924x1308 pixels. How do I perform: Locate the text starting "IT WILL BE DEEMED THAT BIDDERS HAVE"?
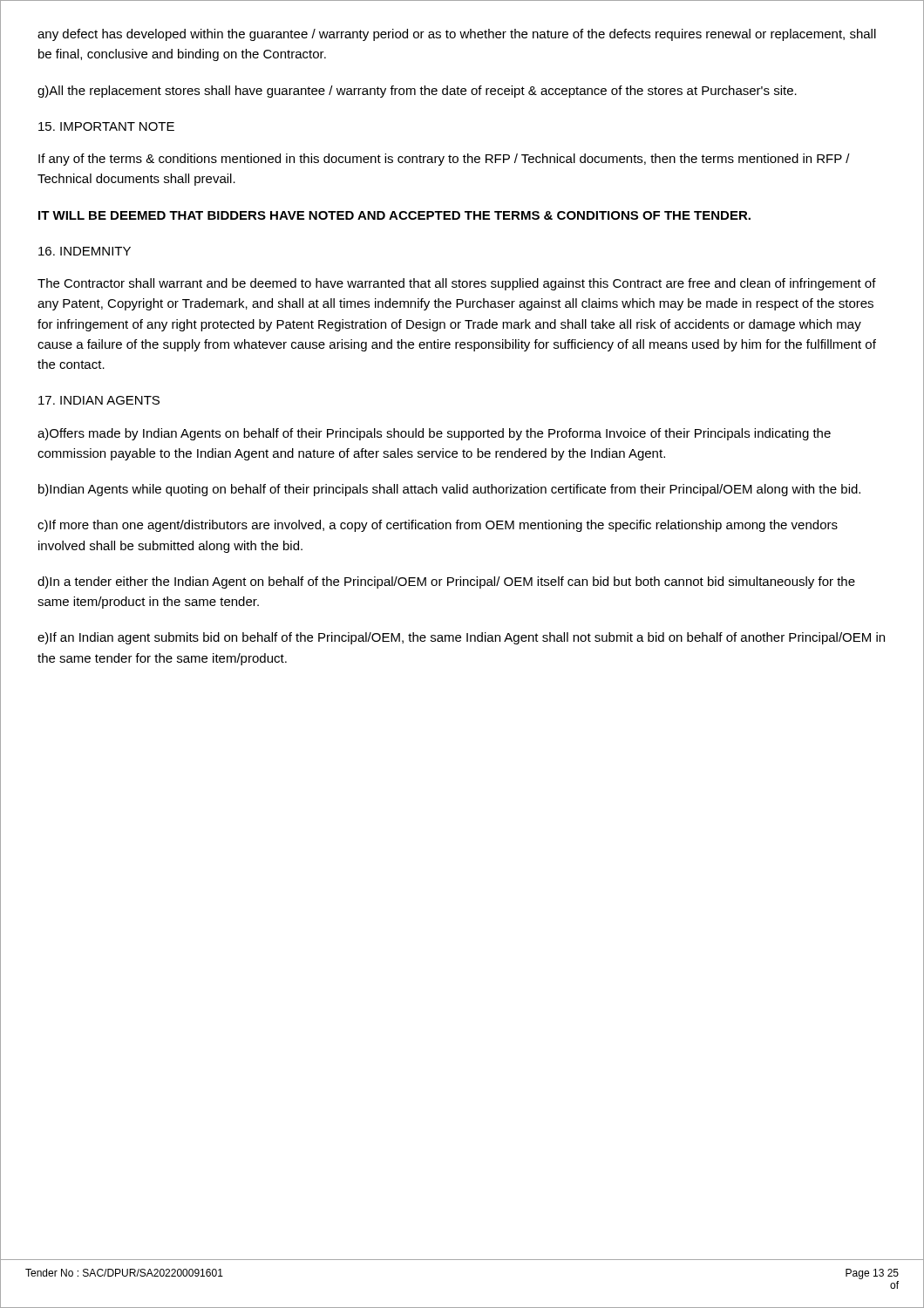[x=394, y=215]
